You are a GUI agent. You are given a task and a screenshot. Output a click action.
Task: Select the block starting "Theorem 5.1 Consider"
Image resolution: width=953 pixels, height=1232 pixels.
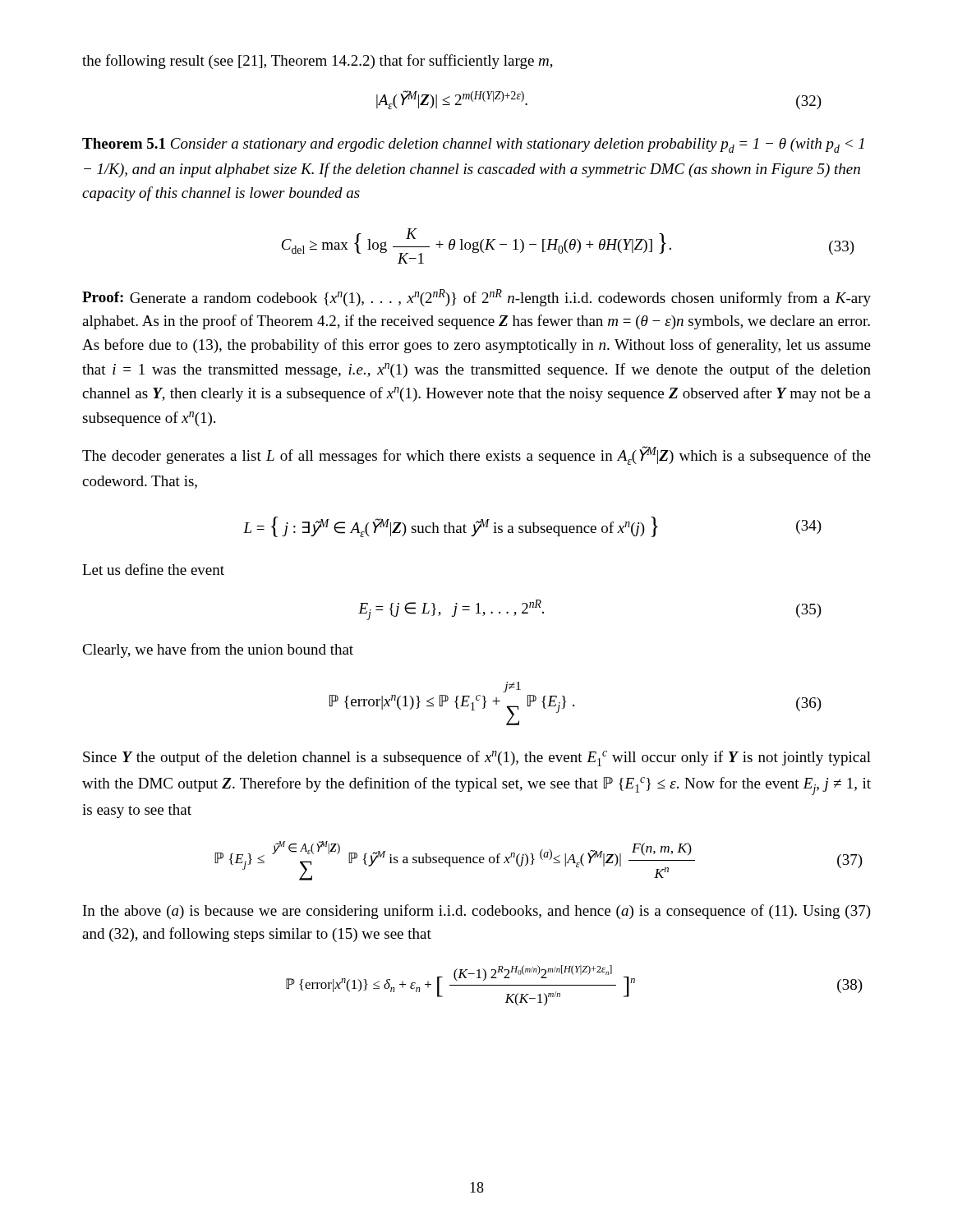(474, 168)
